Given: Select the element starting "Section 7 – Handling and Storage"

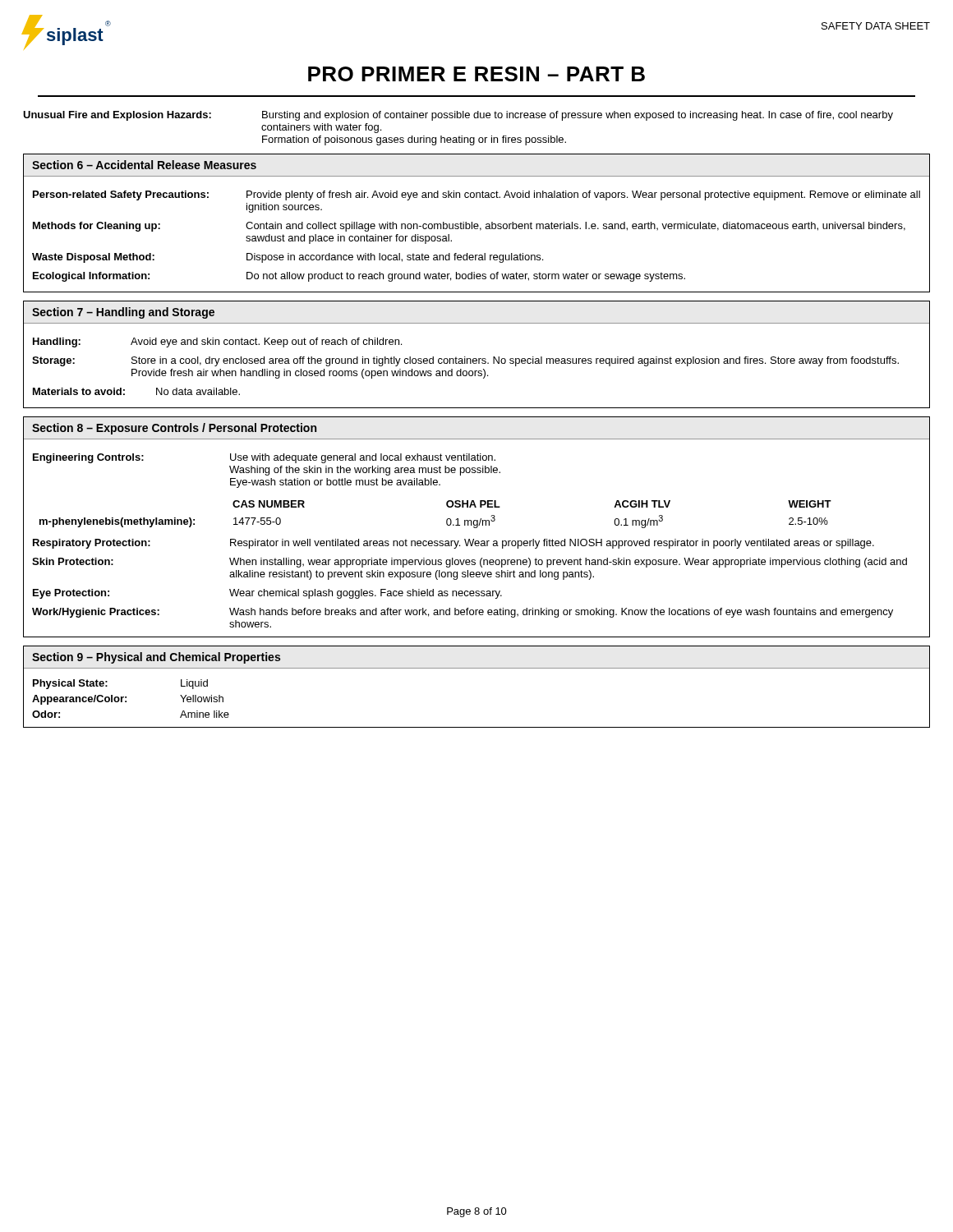Looking at the screenshot, I should point(123,312).
